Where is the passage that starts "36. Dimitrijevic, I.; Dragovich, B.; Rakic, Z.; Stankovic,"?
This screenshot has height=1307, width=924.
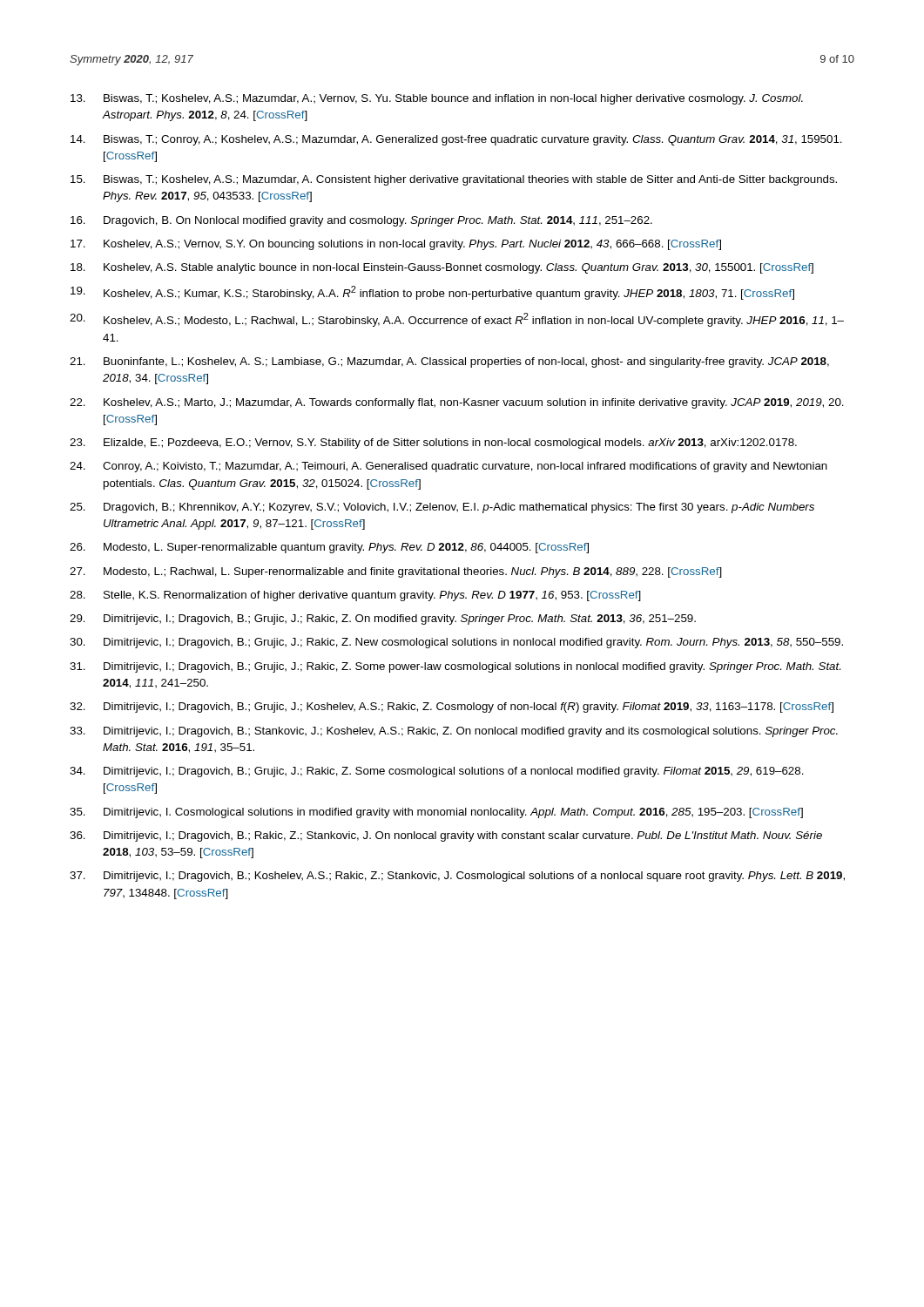462,844
